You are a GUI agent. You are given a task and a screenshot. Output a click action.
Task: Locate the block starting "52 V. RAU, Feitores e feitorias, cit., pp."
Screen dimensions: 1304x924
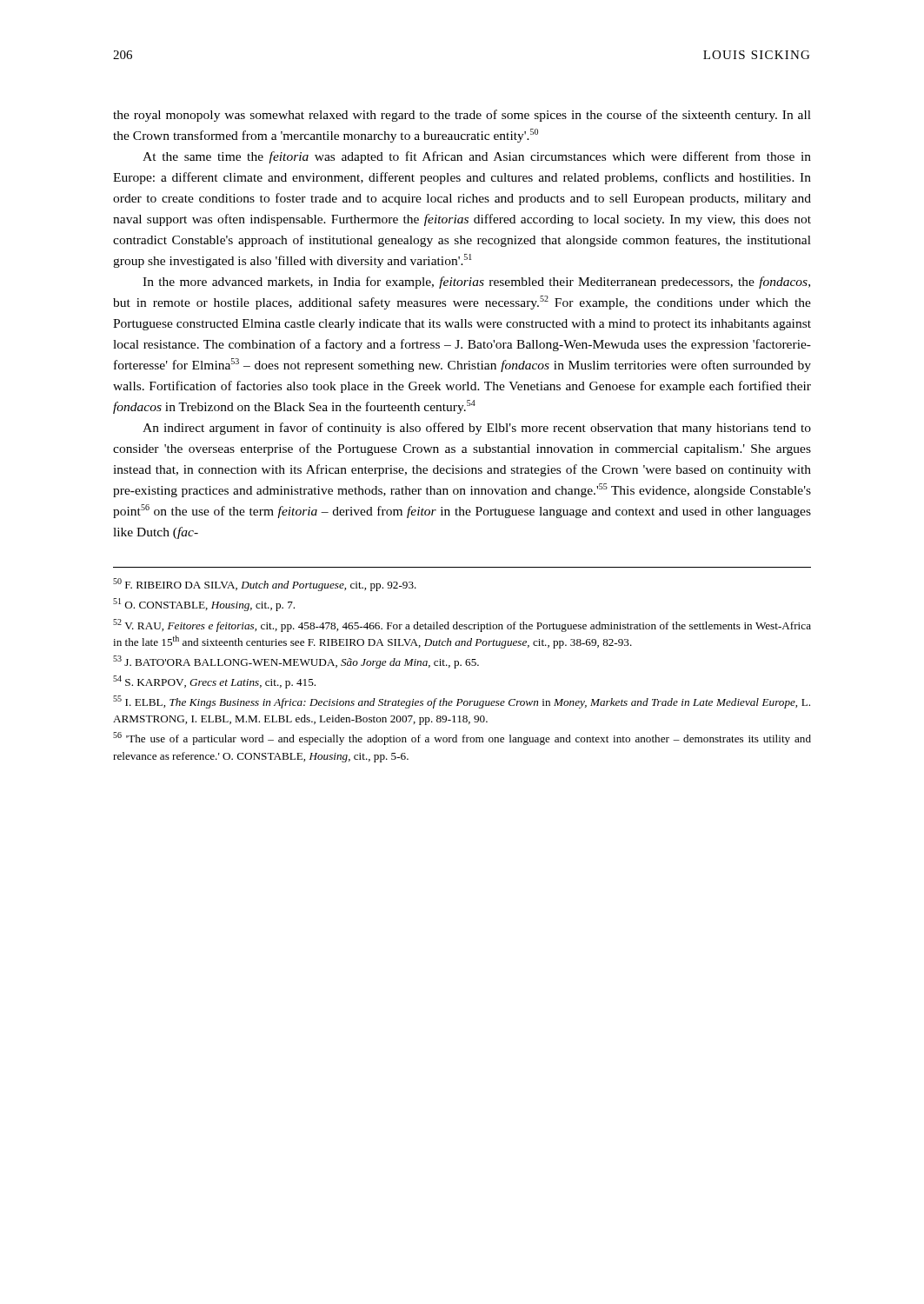(x=462, y=633)
